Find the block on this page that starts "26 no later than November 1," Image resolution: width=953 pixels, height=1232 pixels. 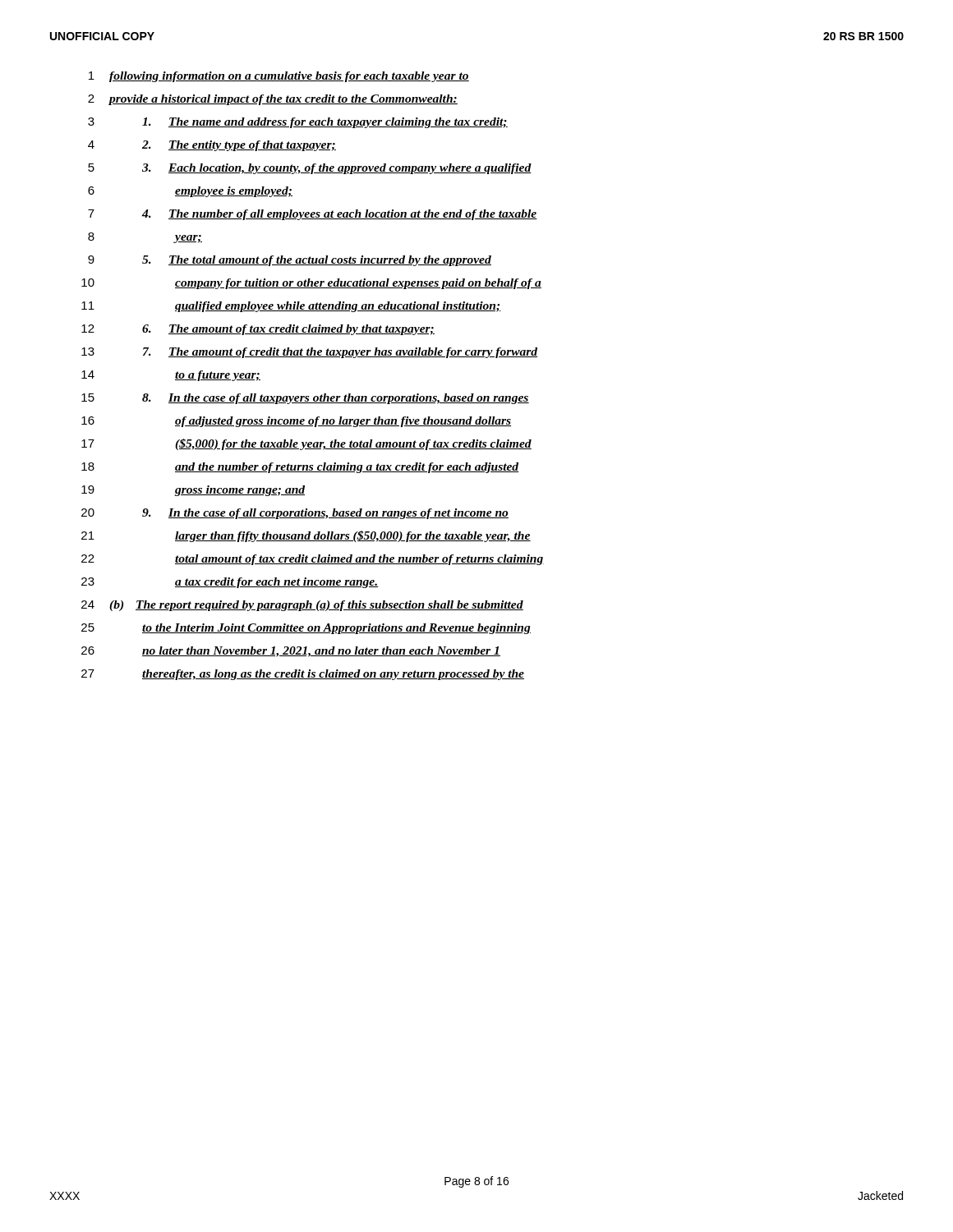point(275,650)
